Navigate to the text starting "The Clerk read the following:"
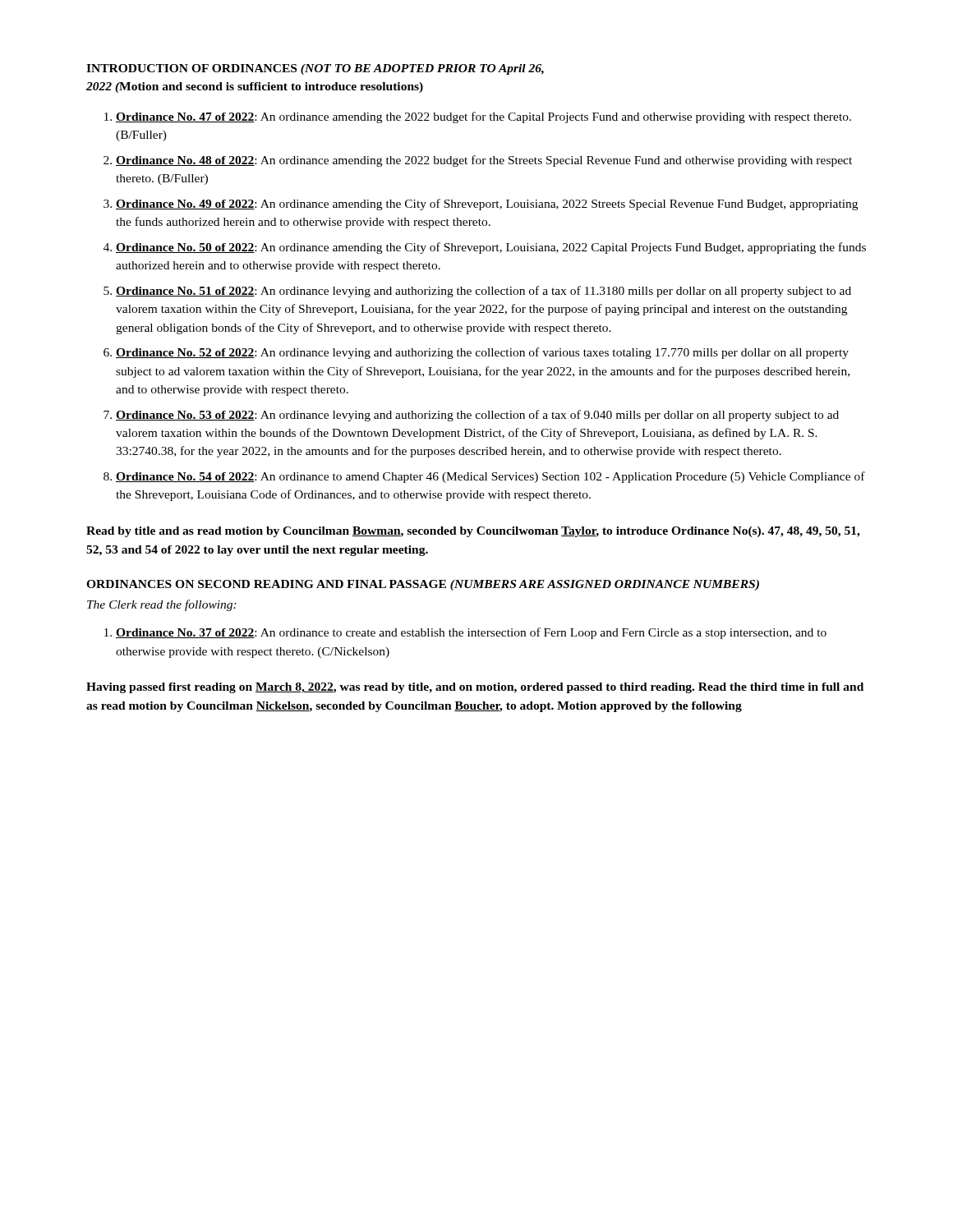Viewport: 953px width, 1232px height. tap(162, 604)
